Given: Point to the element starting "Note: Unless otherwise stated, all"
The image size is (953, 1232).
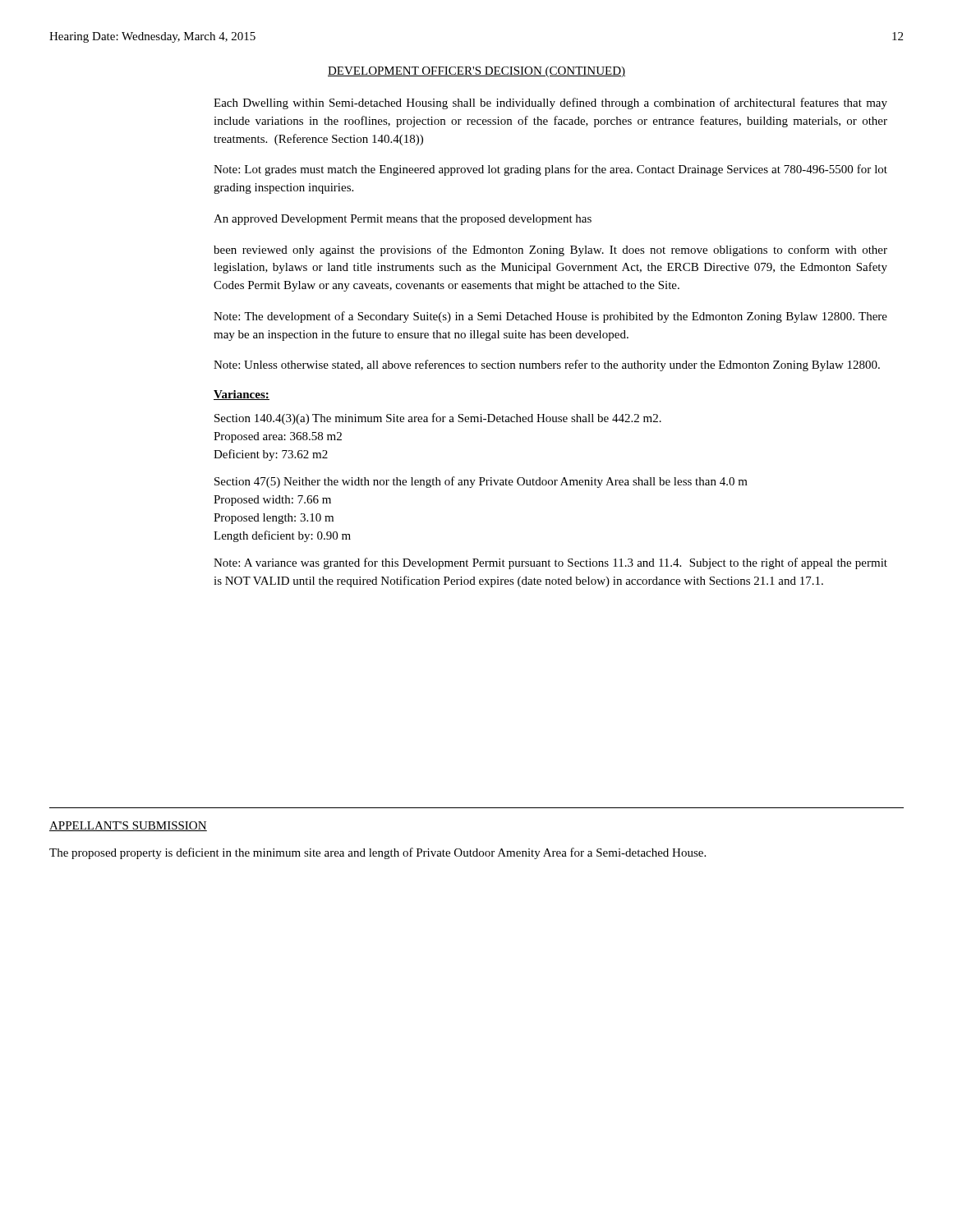Looking at the screenshot, I should point(550,366).
